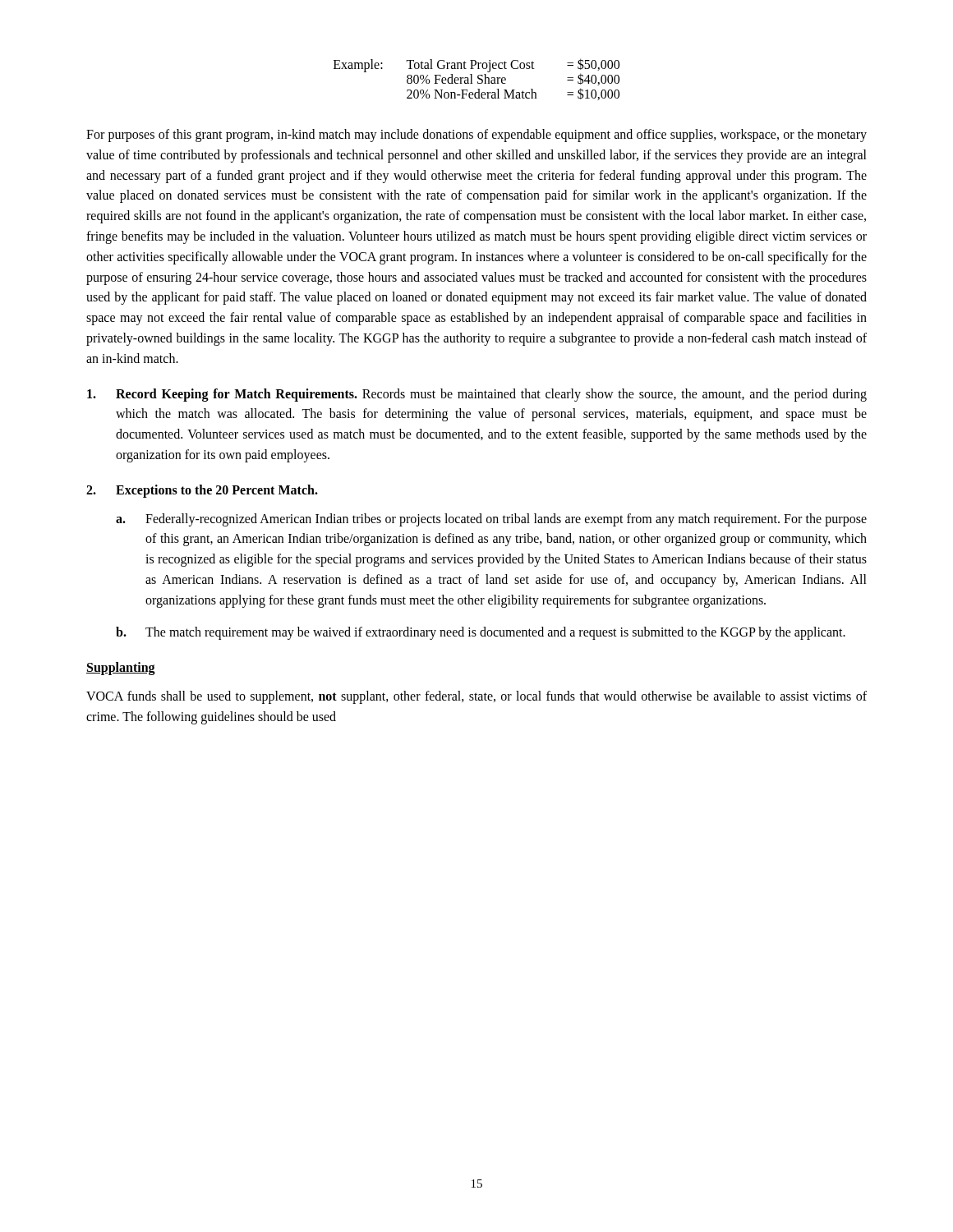This screenshot has height=1232, width=953.
Task: Locate the text block that reads "VOCA funds shall be used to supplement,"
Action: pos(476,707)
